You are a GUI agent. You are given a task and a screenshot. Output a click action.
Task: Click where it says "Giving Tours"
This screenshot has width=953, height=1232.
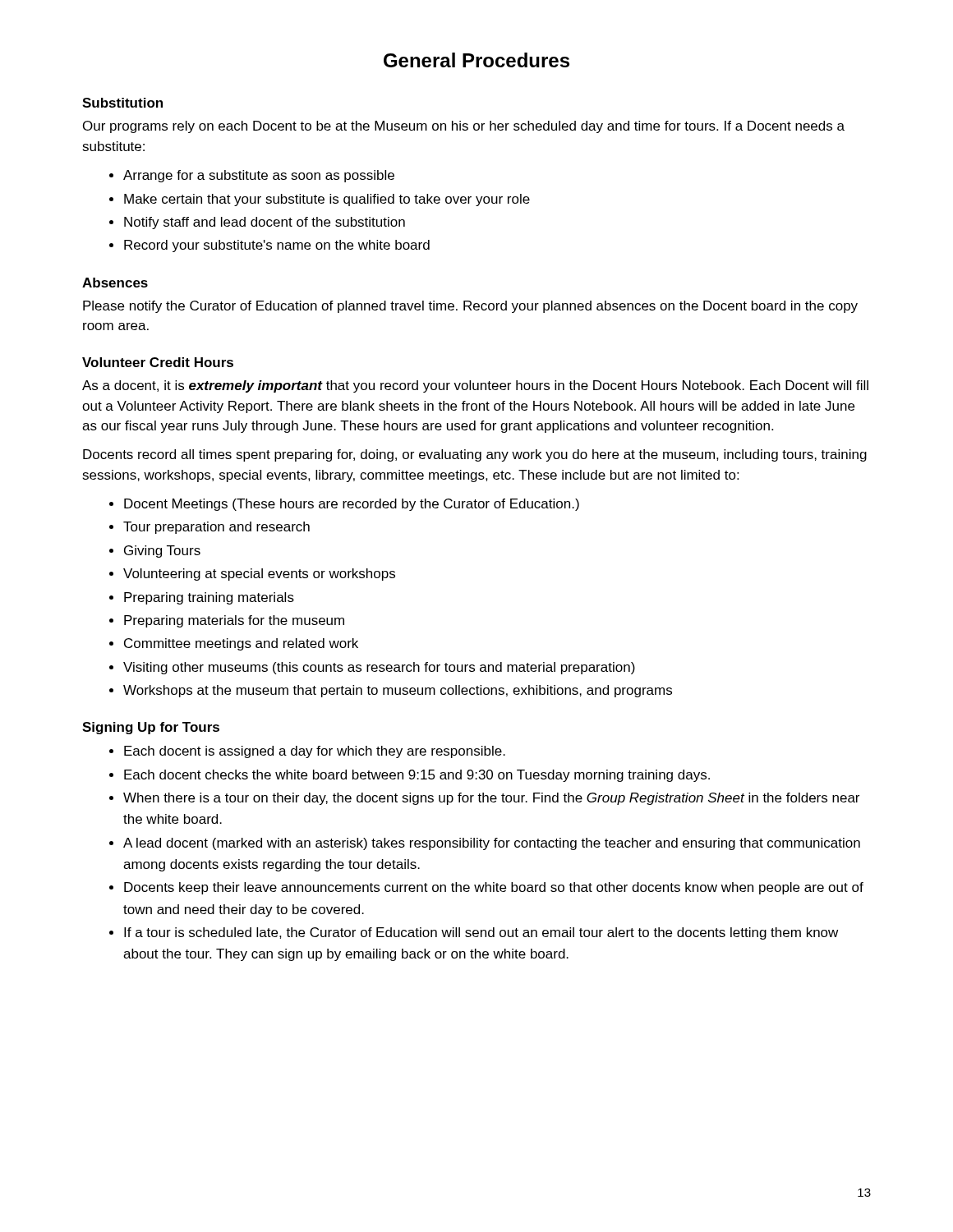coord(162,551)
